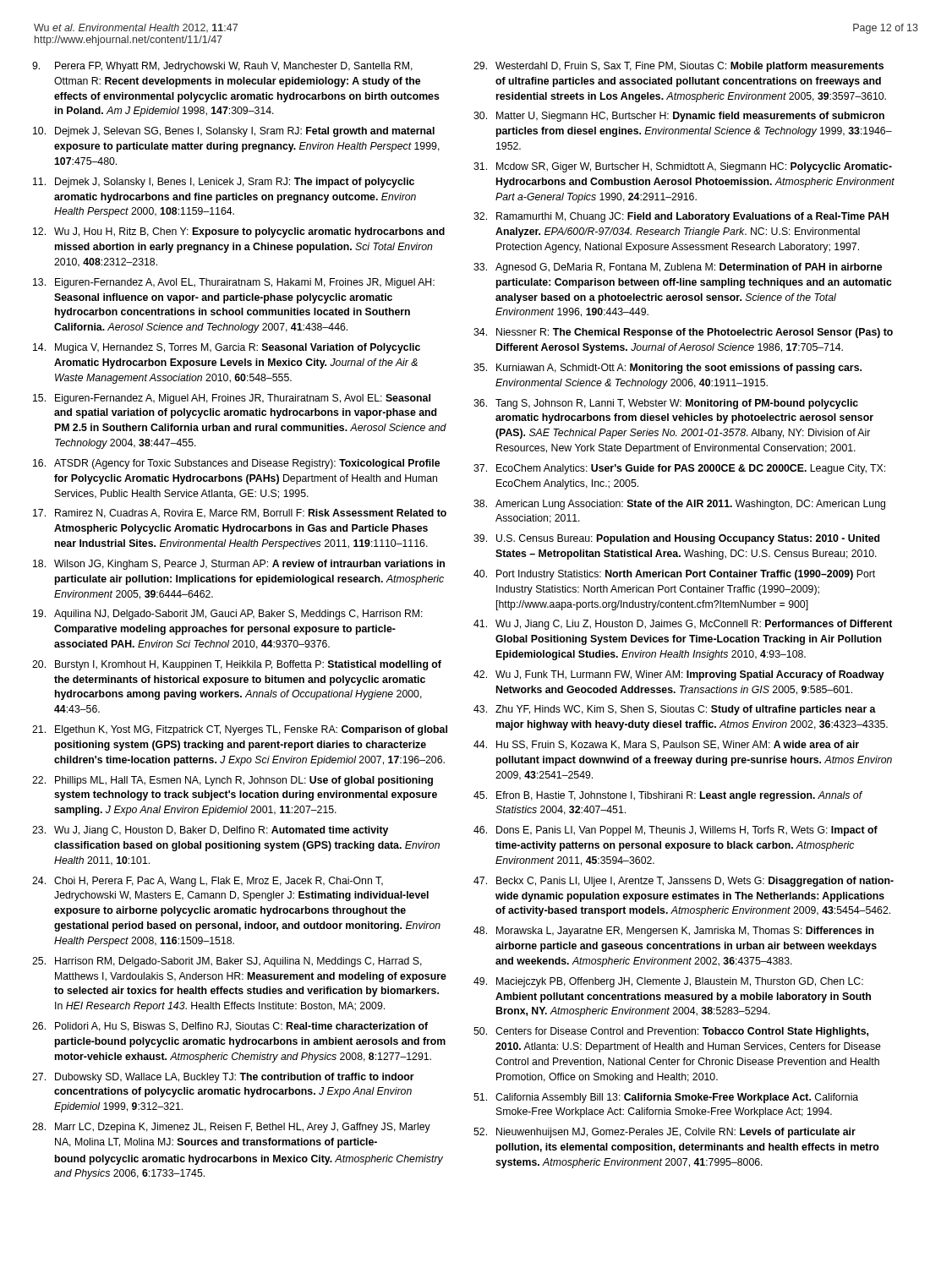Screen dimensions: 1268x952
Task: Find the text block starting "30. Matter U, Siegmann HC,"
Action: pyautogui.click(x=684, y=132)
